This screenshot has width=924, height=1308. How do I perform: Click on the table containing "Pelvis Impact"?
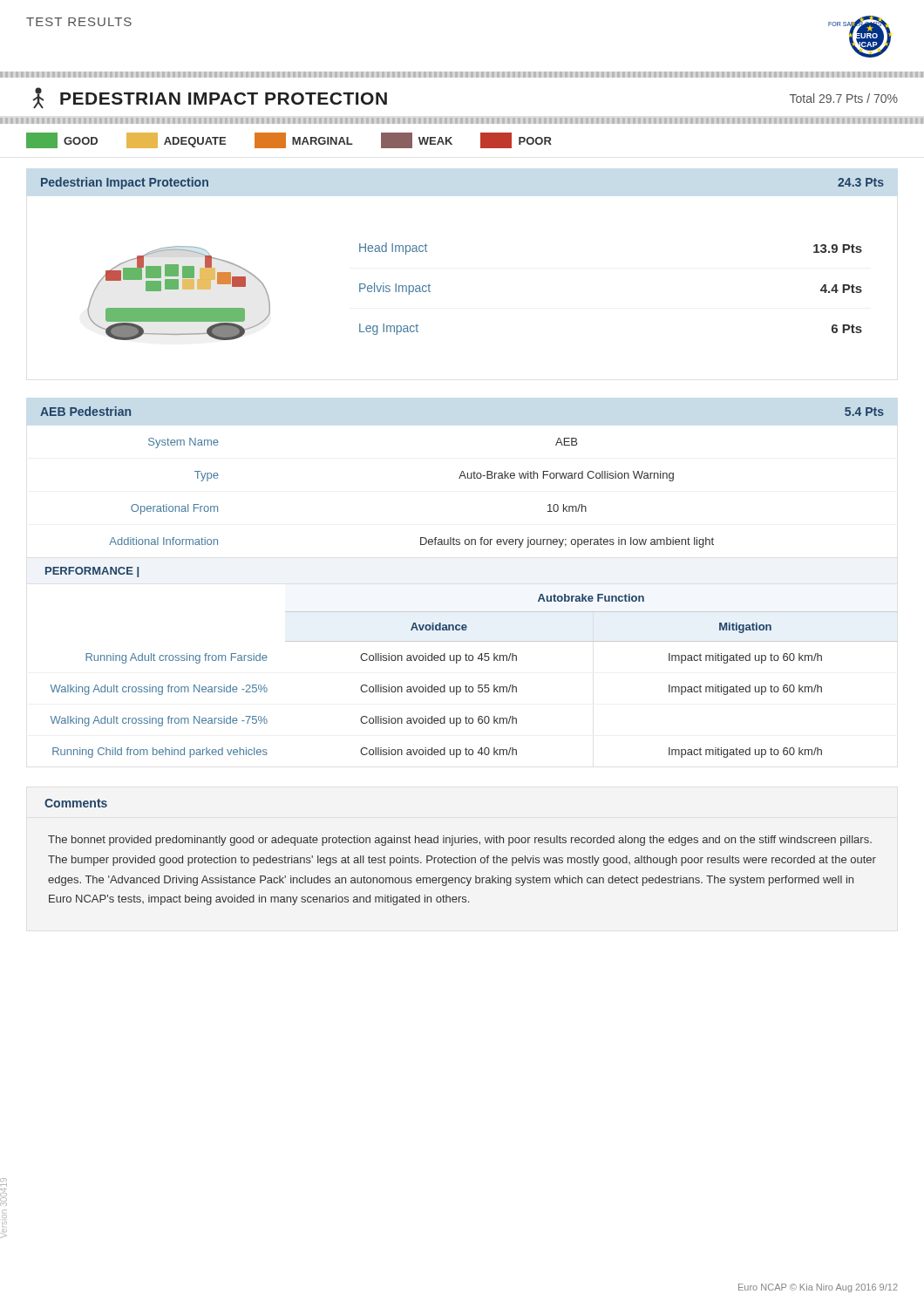pyautogui.click(x=610, y=288)
